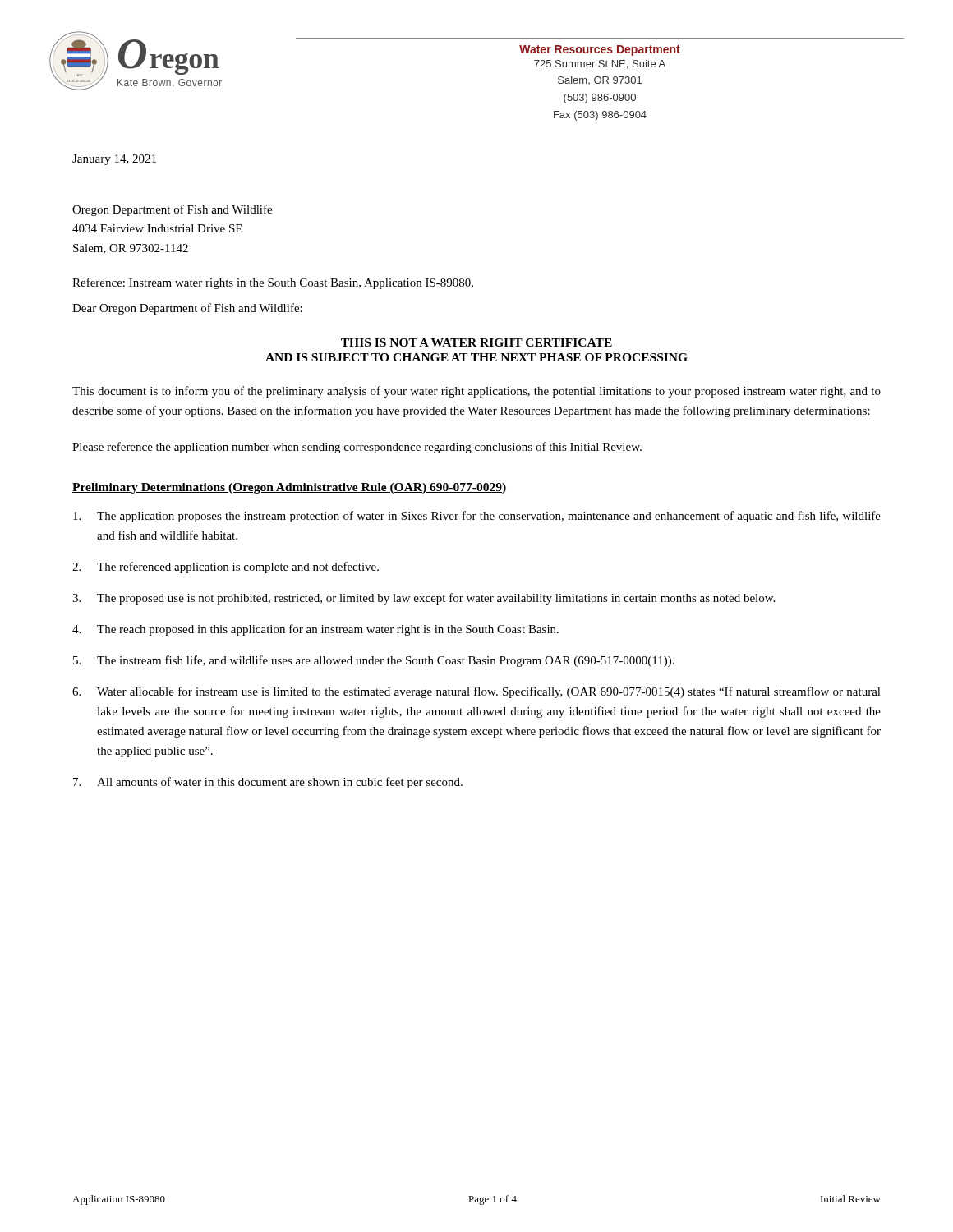953x1232 pixels.
Task: Select the passage starting "6. Water allocable for instream use is"
Action: [x=476, y=721]
